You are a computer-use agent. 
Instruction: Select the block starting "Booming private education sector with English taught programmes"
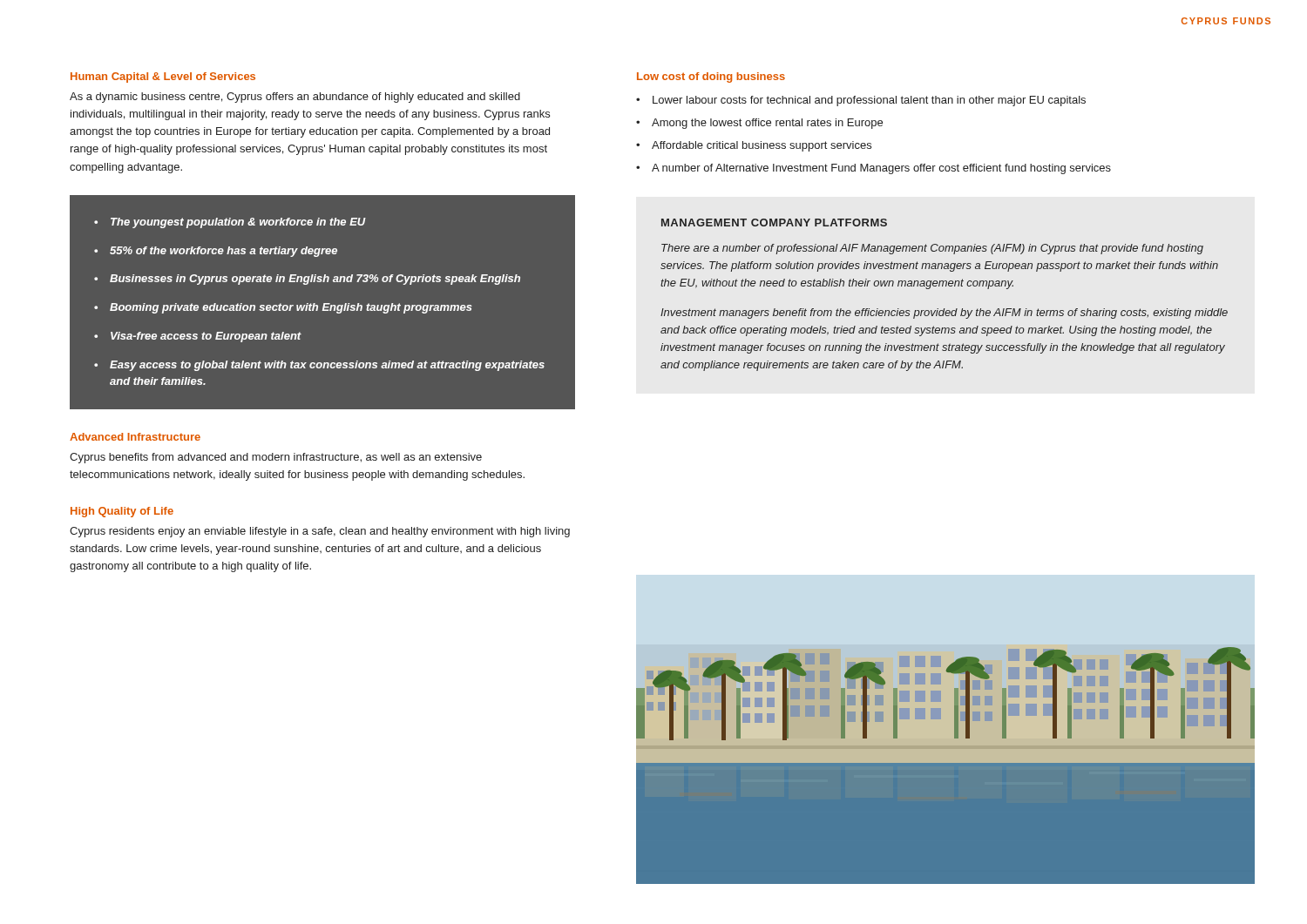click(x=291, y=307)
